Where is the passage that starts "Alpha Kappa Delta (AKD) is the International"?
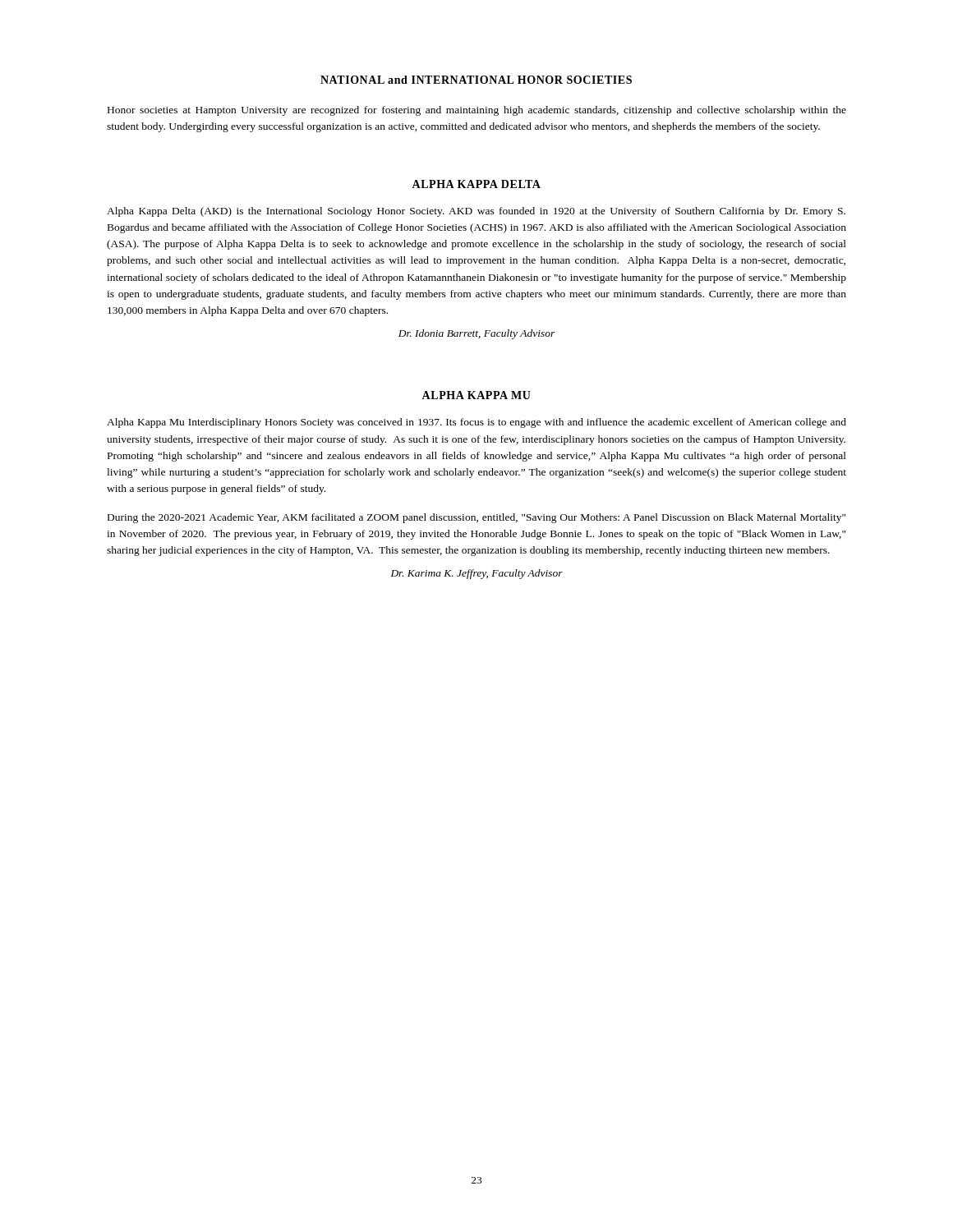 coord(476,260)
